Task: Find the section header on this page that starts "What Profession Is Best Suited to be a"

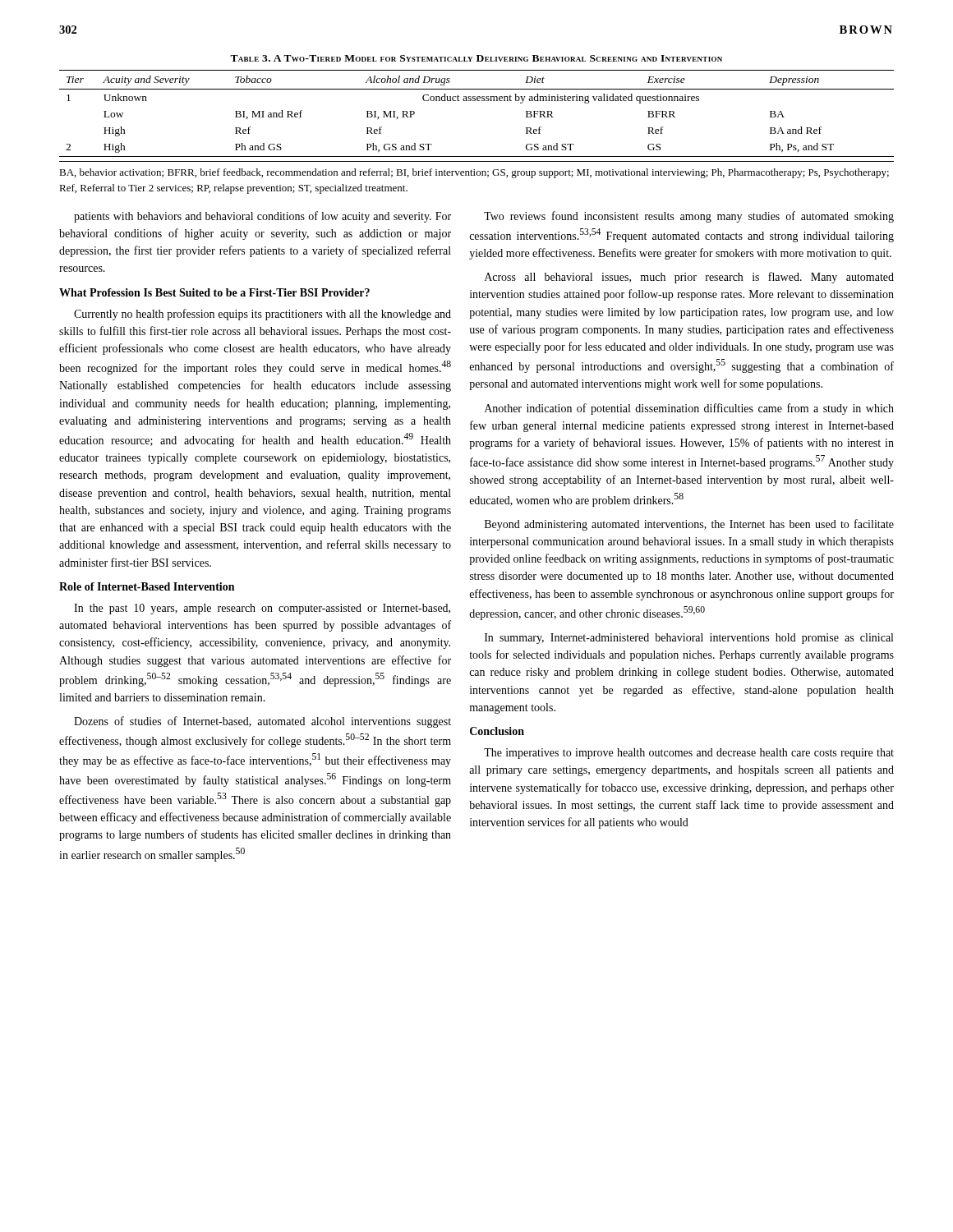Action: tap(215, 293)
